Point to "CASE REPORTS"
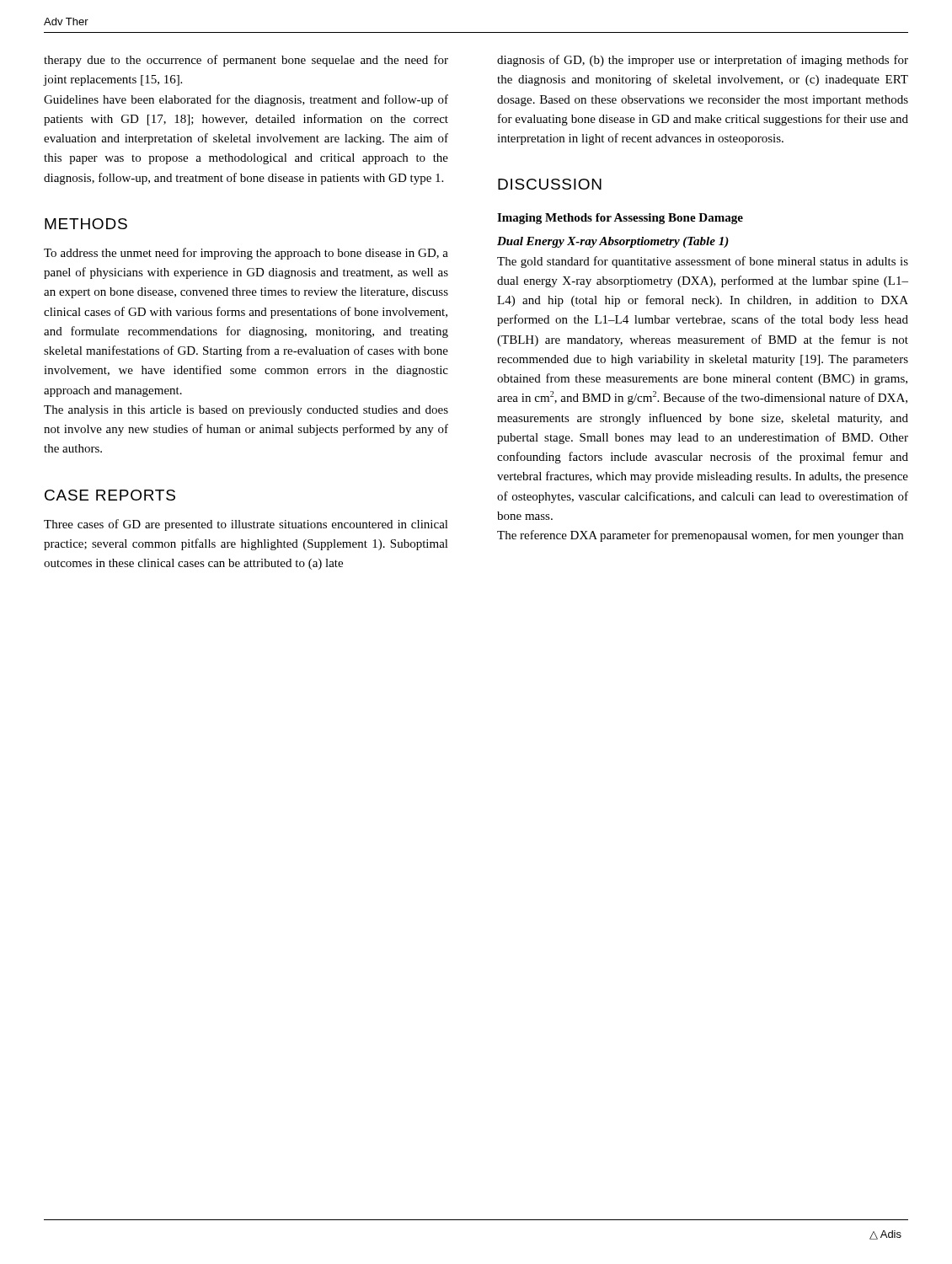This screenshot has height=1264, width=952. pos(110,495)
